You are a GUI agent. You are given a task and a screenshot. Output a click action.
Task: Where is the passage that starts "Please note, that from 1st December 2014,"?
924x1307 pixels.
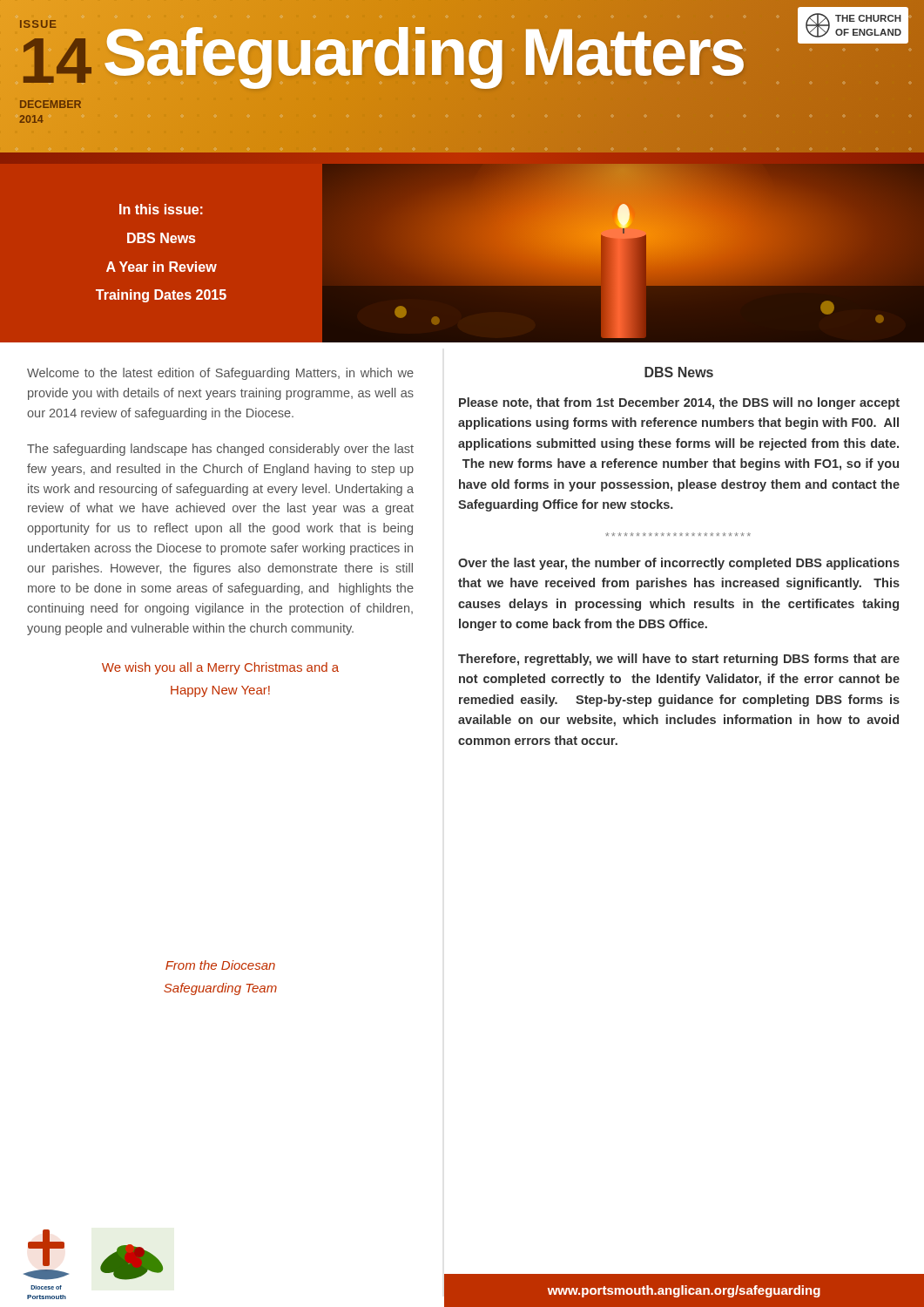click(679, 454)
